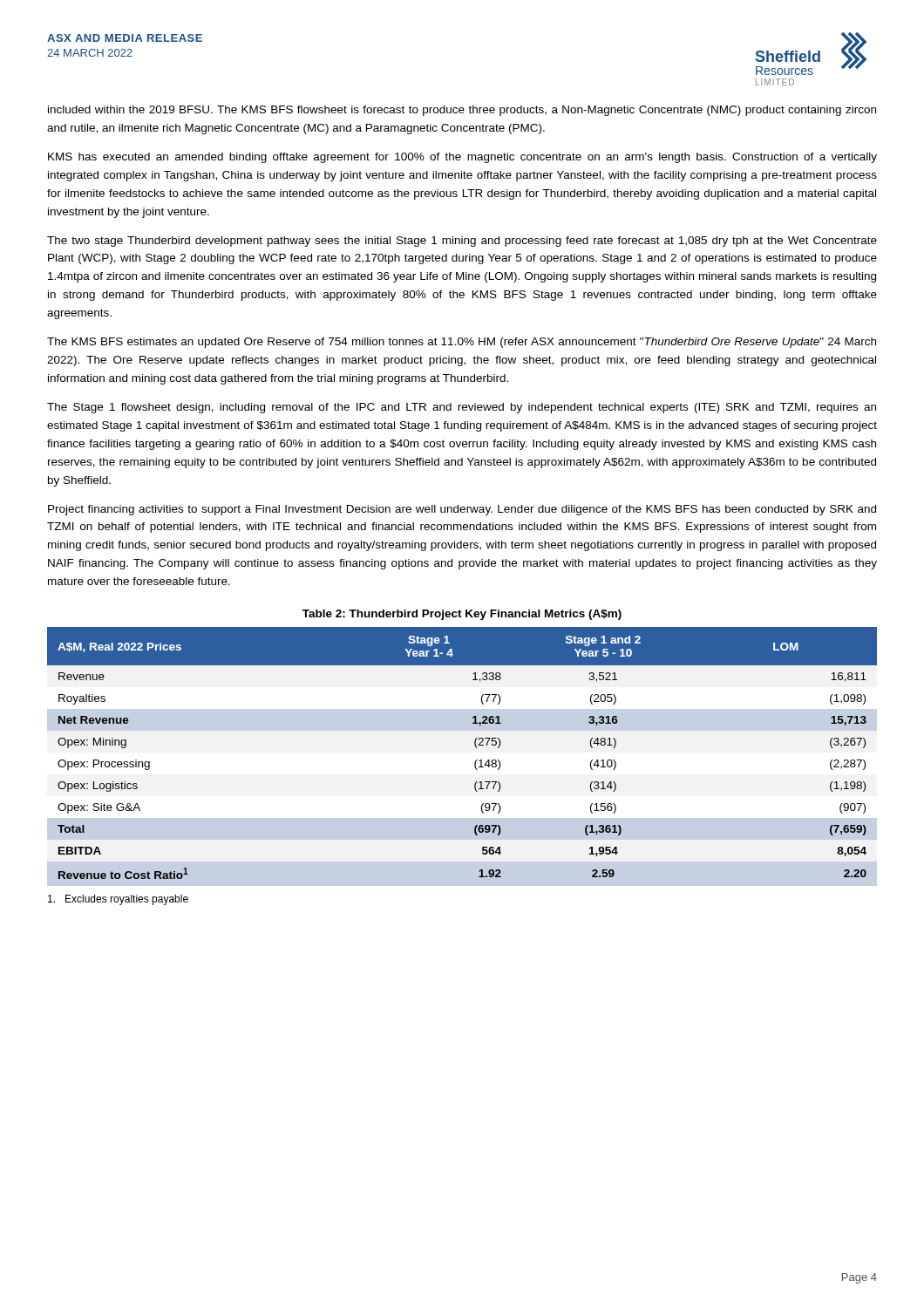Viewport: 924px width, 1308px height.
Task: Click on the logo
Action: (x=816, y=58)
